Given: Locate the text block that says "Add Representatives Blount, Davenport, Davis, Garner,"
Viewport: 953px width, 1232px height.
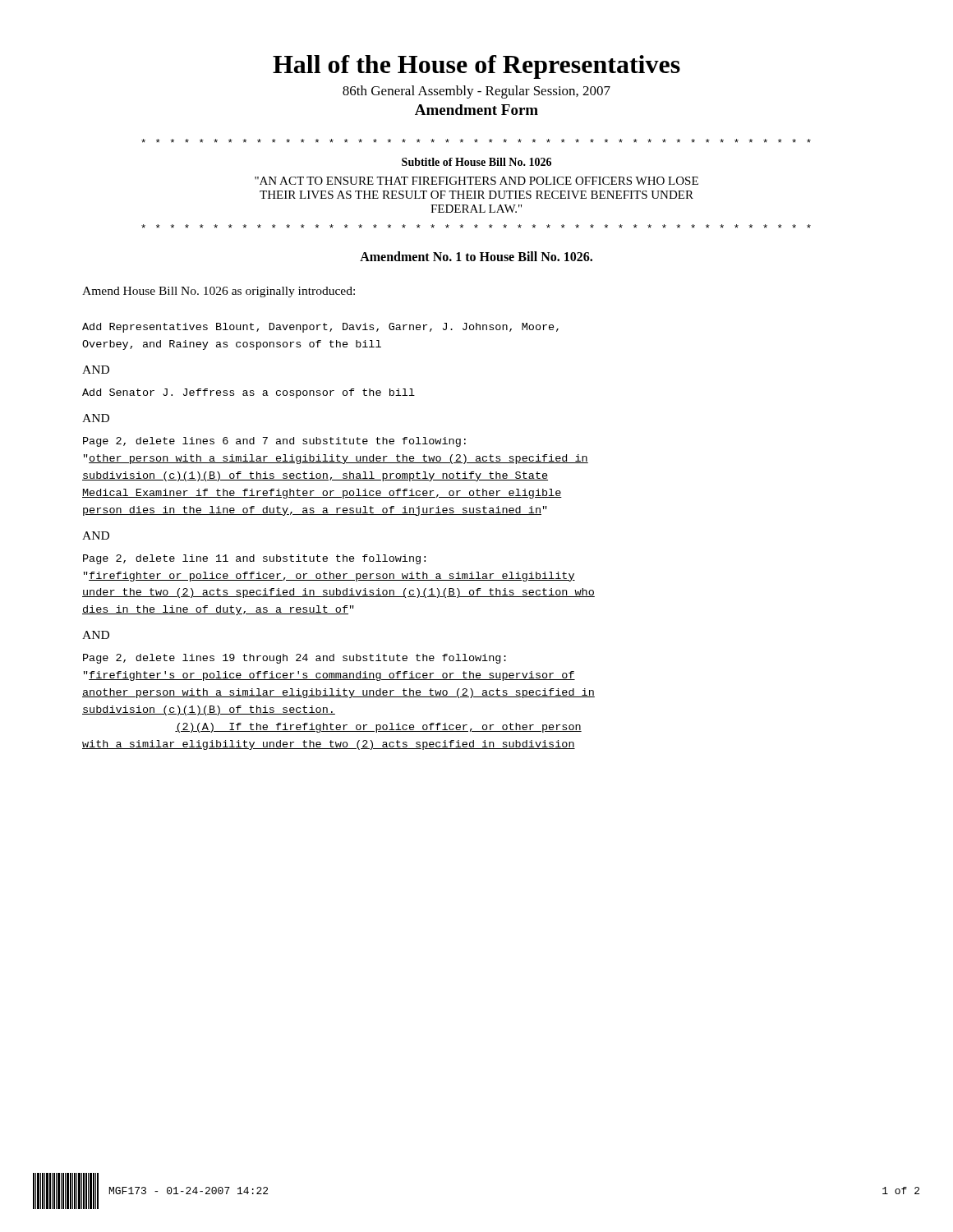Looking at the screenshot, I should point(322,336).
